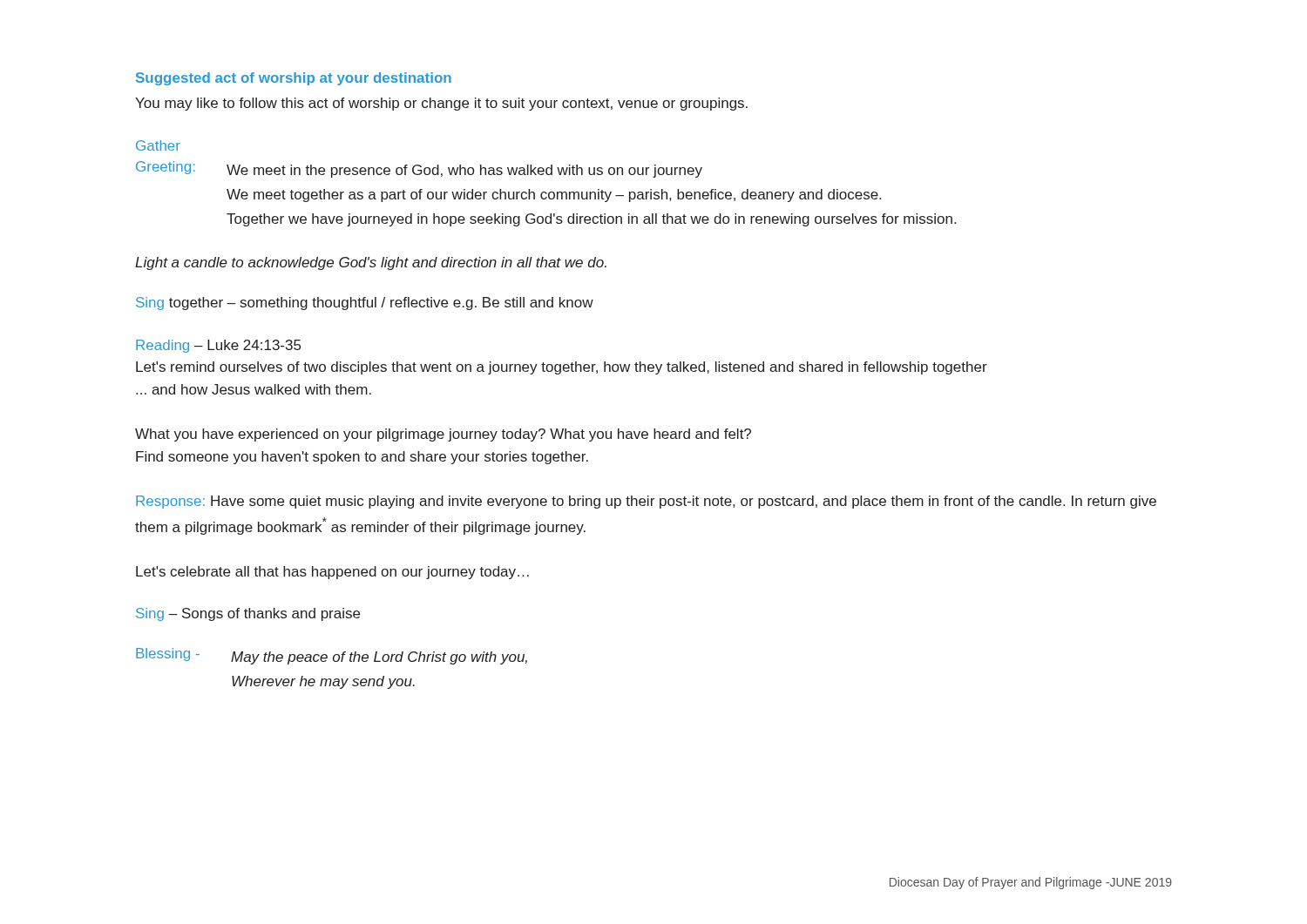
Task: Where is the passage that starts "Greeting: We meet in"?
Action: 654,195
